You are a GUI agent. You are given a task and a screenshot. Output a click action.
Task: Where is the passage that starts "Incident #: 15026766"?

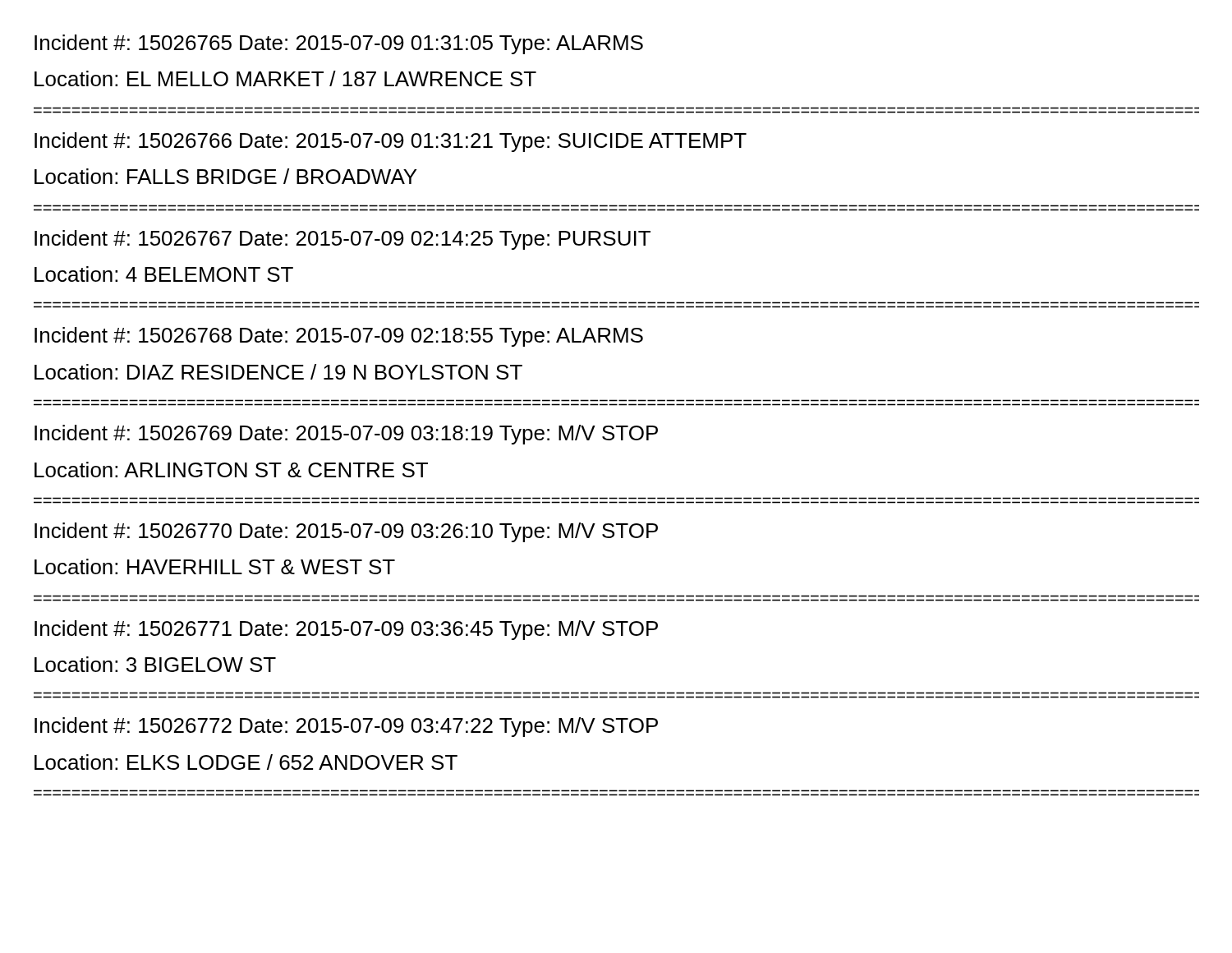point(616,159)
